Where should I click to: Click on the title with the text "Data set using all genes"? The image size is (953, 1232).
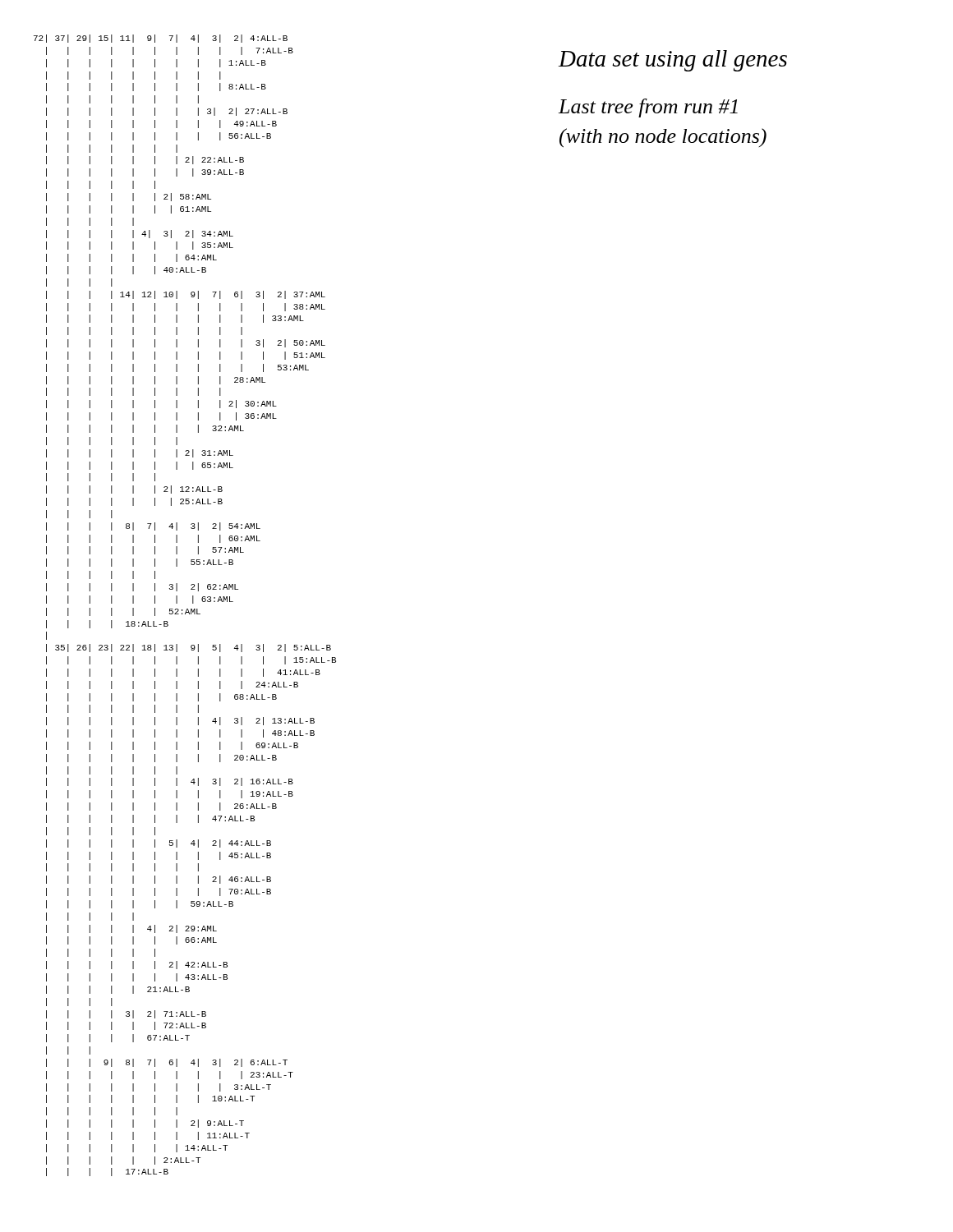[673, 58]
